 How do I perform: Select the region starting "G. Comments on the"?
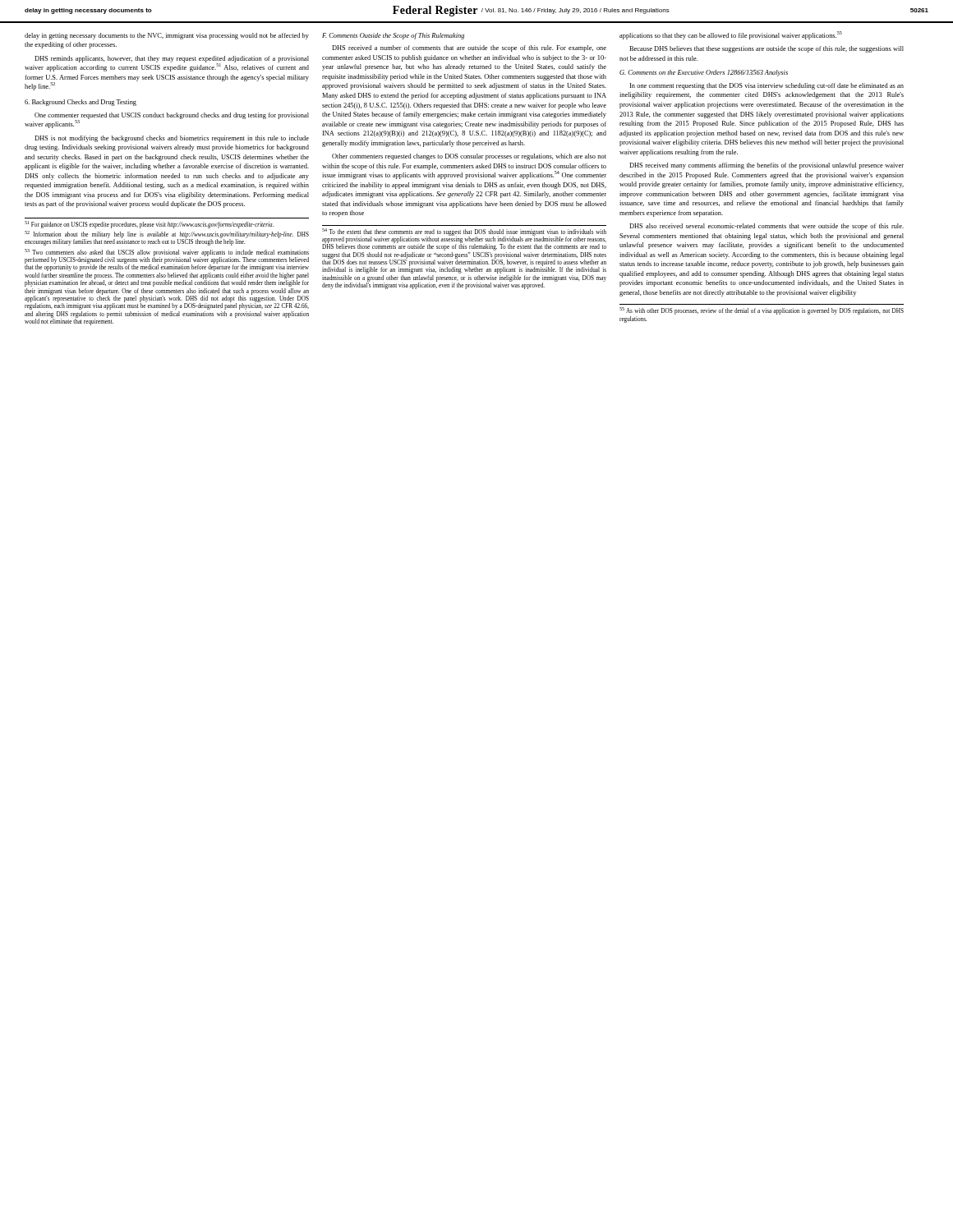pos(704,73)
